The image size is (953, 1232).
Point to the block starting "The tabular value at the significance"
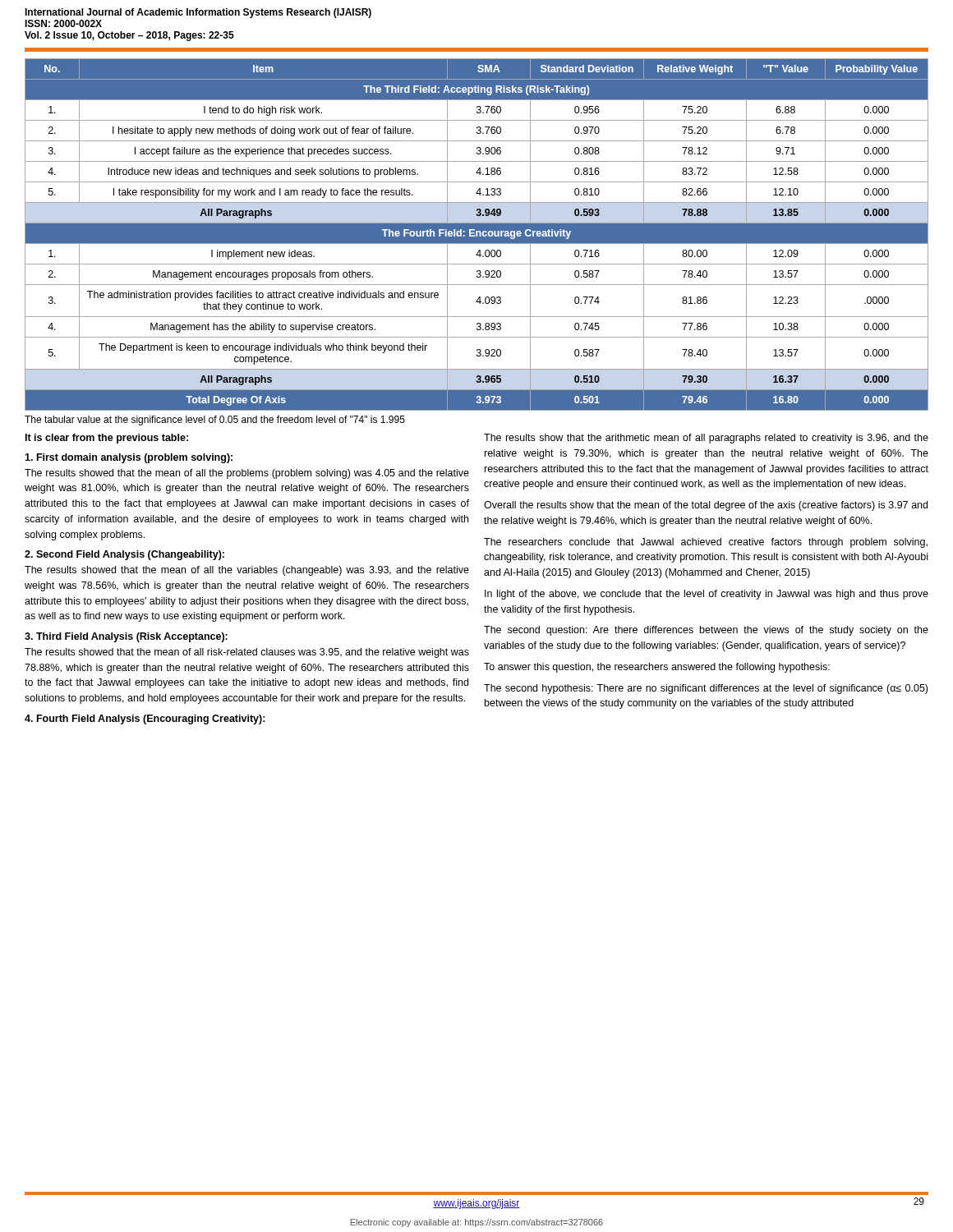[x=215, y=420]
